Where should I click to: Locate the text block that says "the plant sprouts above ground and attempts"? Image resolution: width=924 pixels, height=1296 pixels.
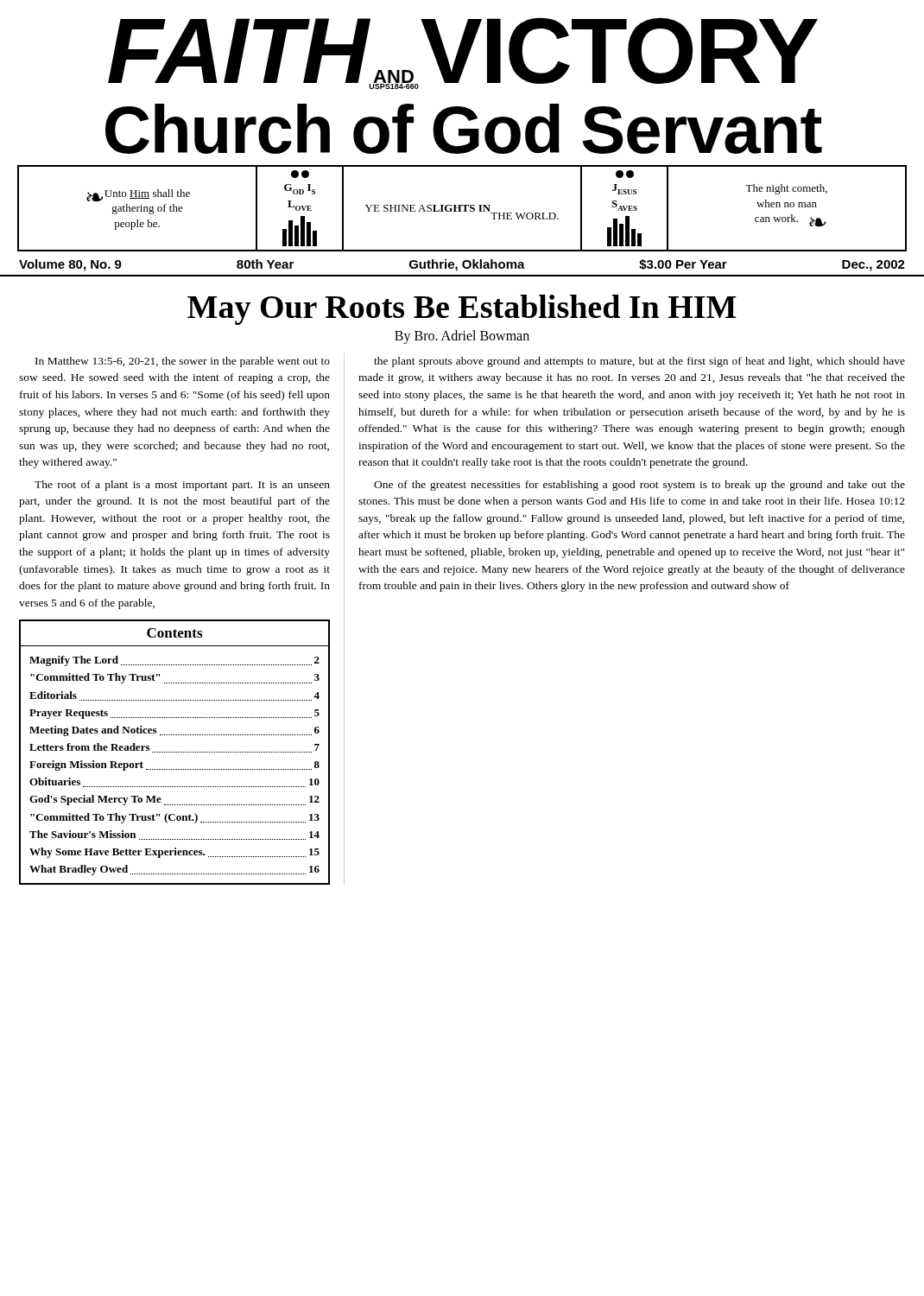point(632,473)
